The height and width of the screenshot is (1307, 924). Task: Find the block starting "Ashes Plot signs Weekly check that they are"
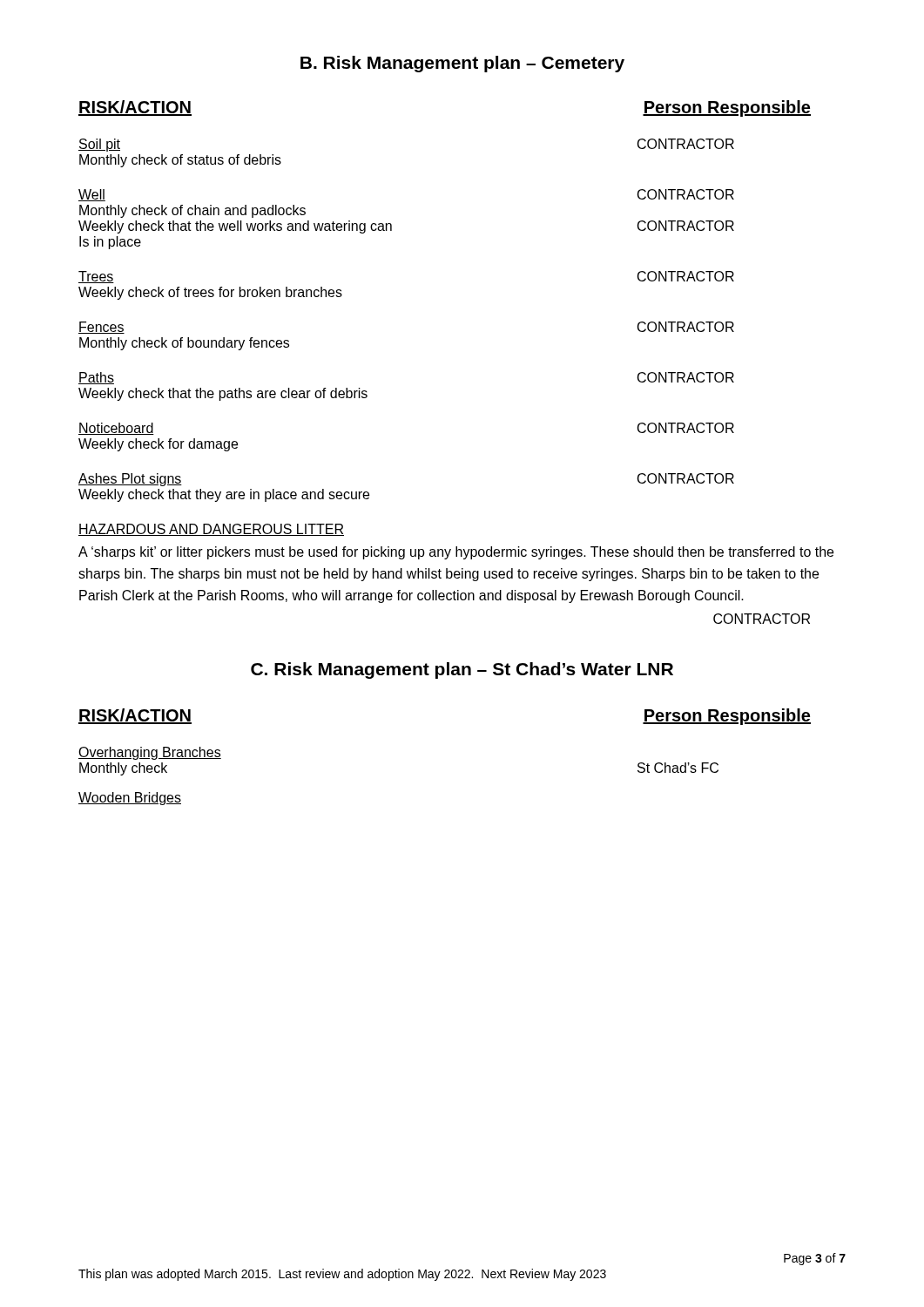116,481
